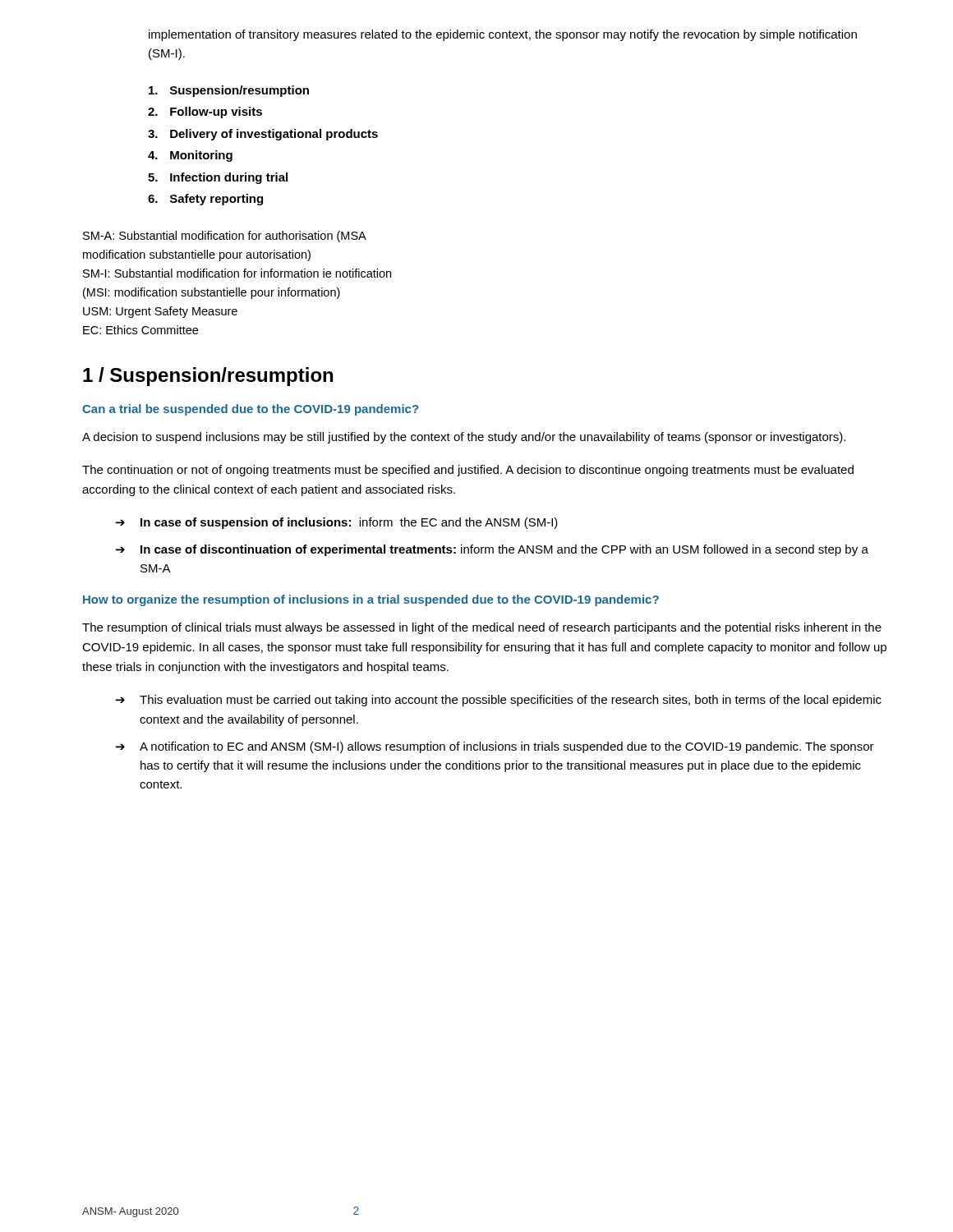The height and width of the screenshot is (1232, 953).
Task: Point to the block beginning "In case of discontinuation of experimental treatments: inform"
Action: pyautogui.click(x=504, y=559)
